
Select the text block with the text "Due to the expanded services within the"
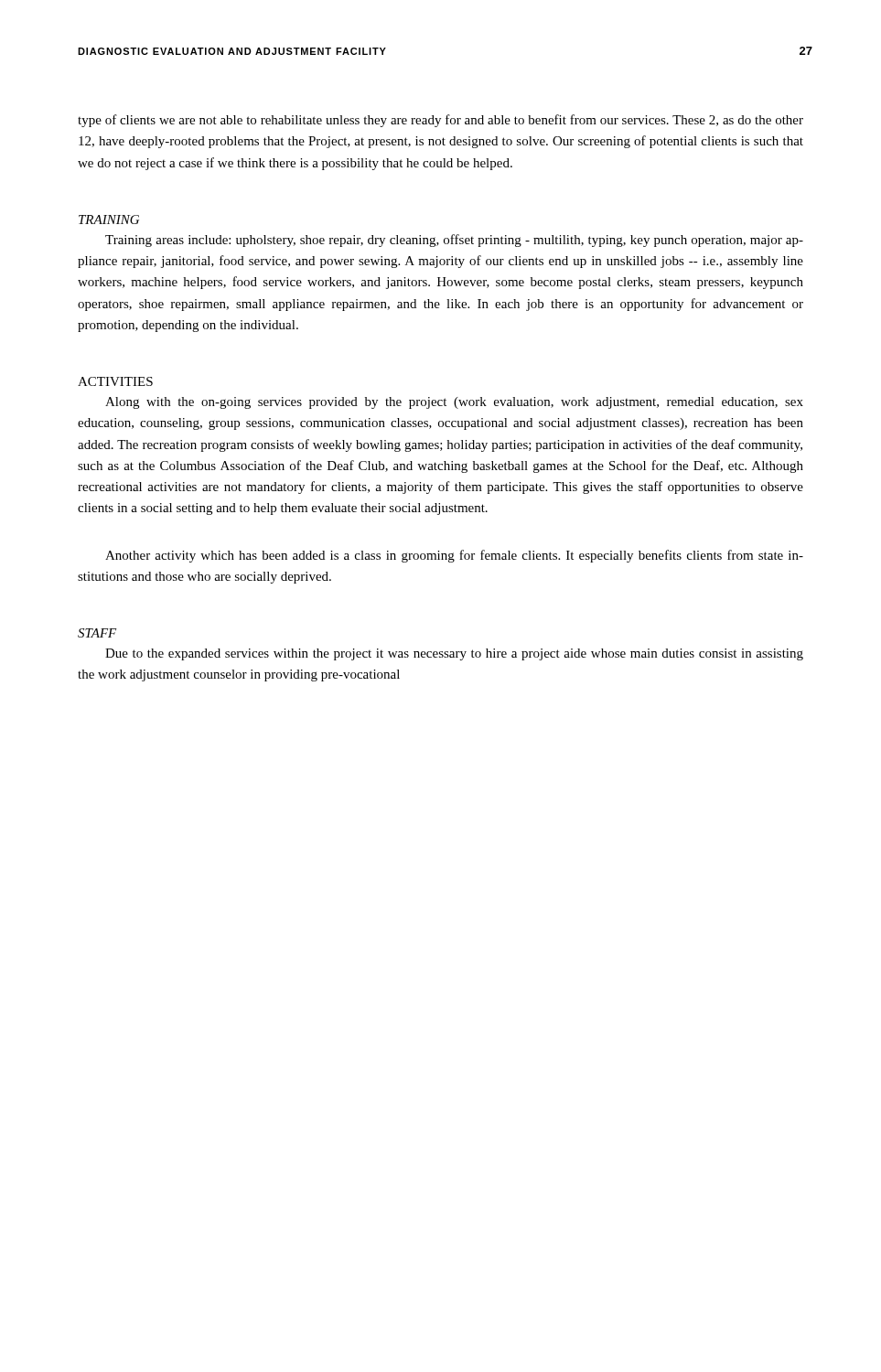click(440, 664)
